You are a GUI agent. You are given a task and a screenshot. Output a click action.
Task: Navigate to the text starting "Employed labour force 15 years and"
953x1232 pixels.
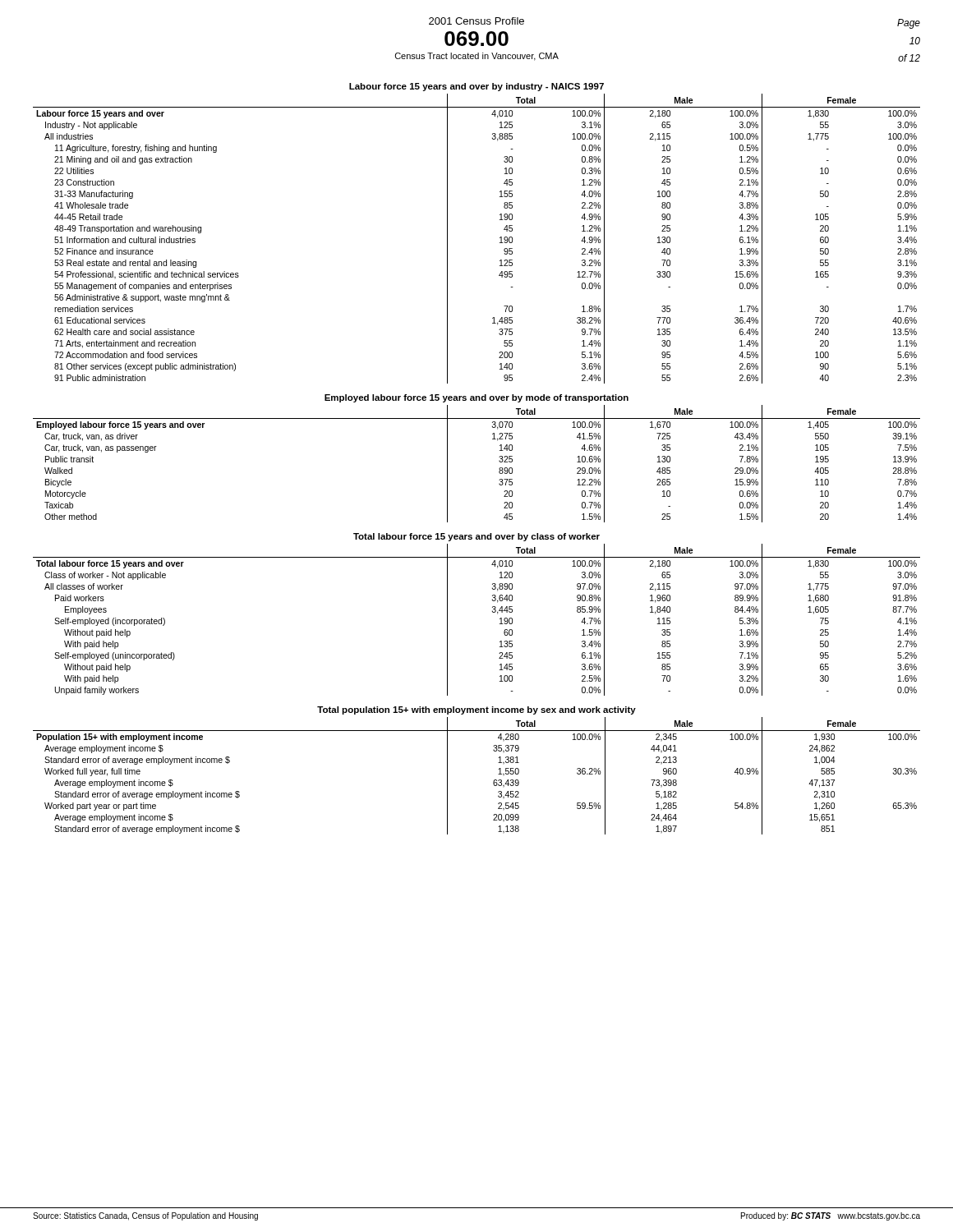point(476,397)
